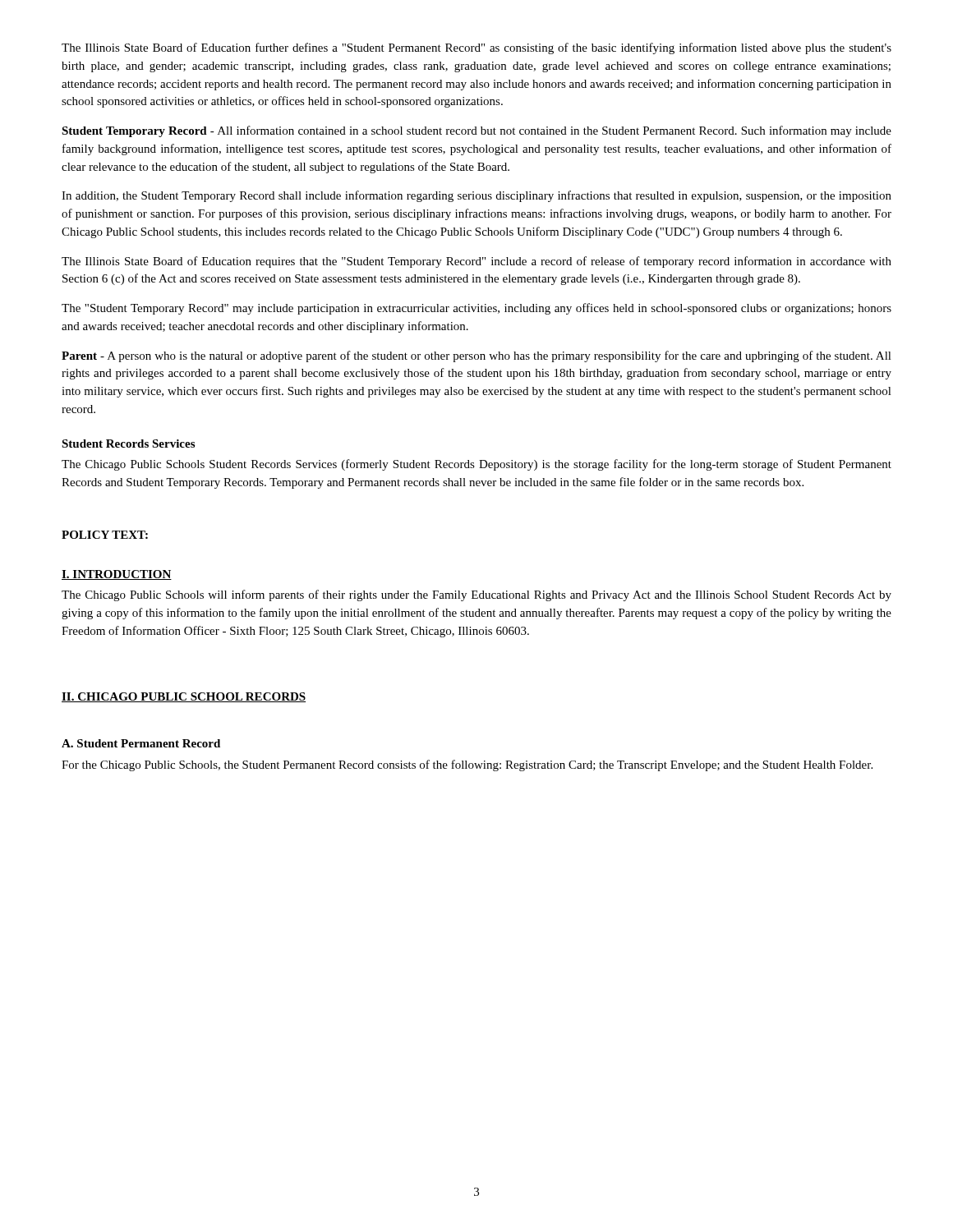Point to the block beginning "The Chicago Public Schools will inform parents of"
Image resolution: width=953 pixels, height=1232 pixels.
[476, 613]
